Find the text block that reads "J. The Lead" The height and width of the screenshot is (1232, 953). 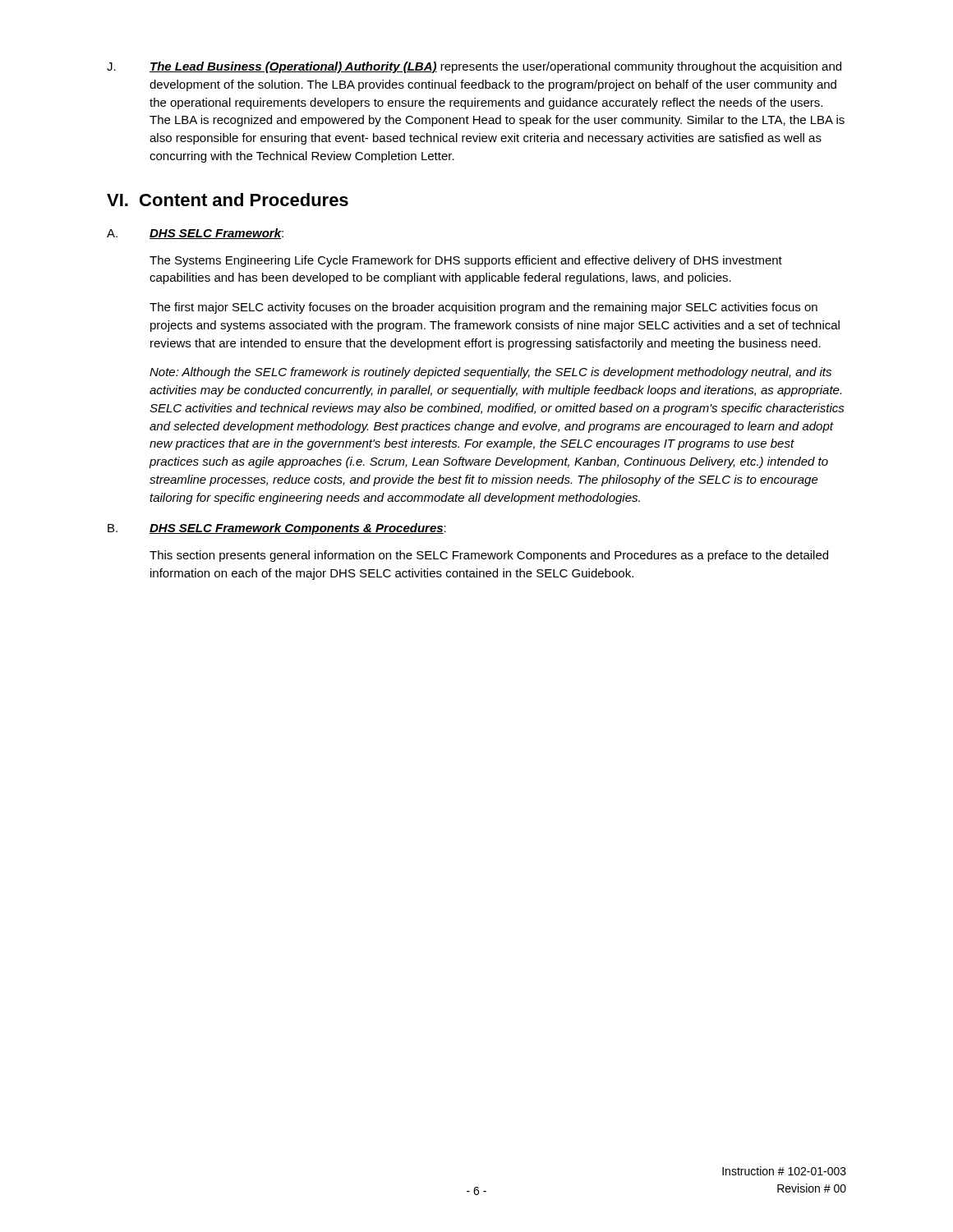(x=476, y=111)
